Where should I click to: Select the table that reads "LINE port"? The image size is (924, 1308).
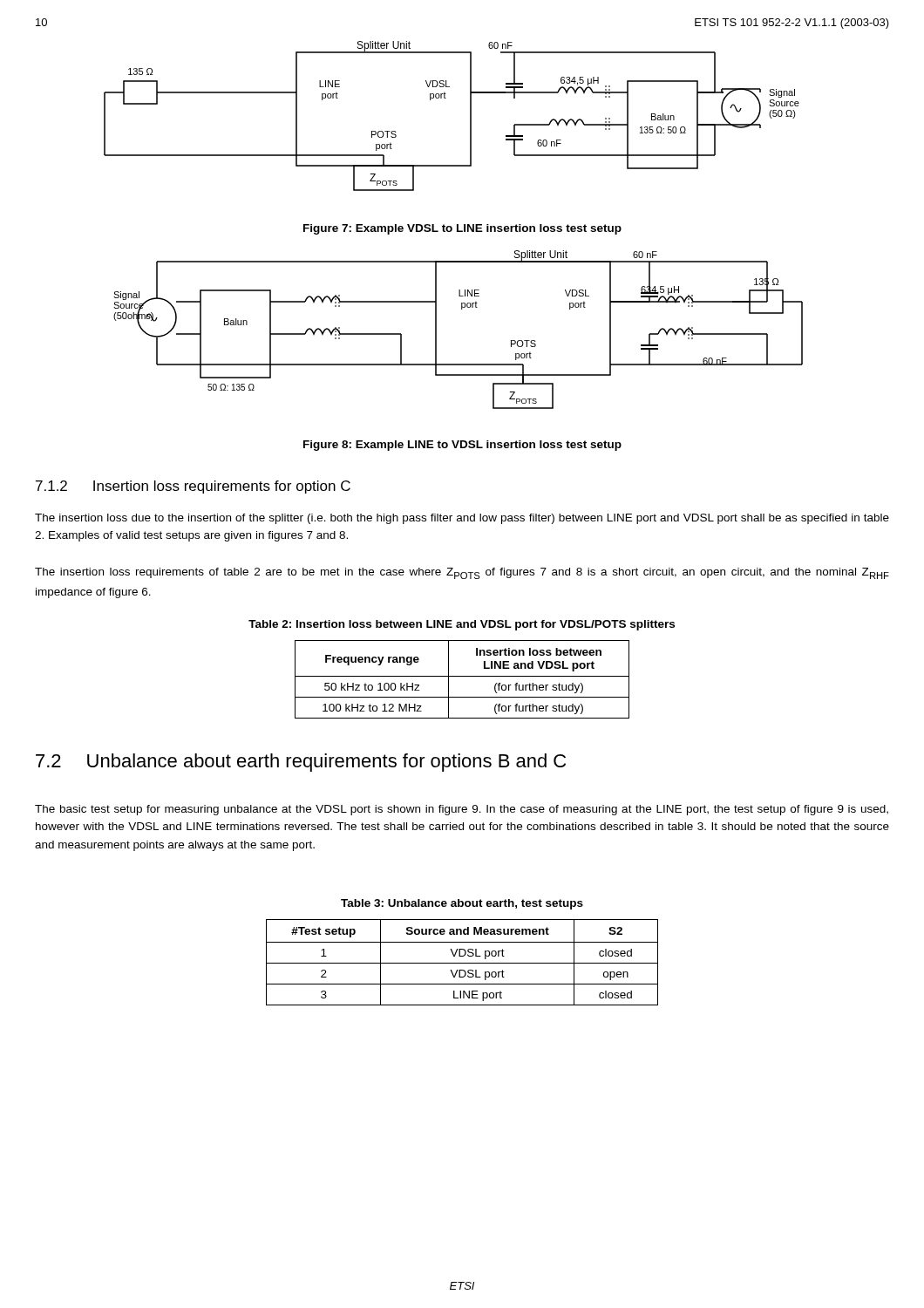click(462, 962)
